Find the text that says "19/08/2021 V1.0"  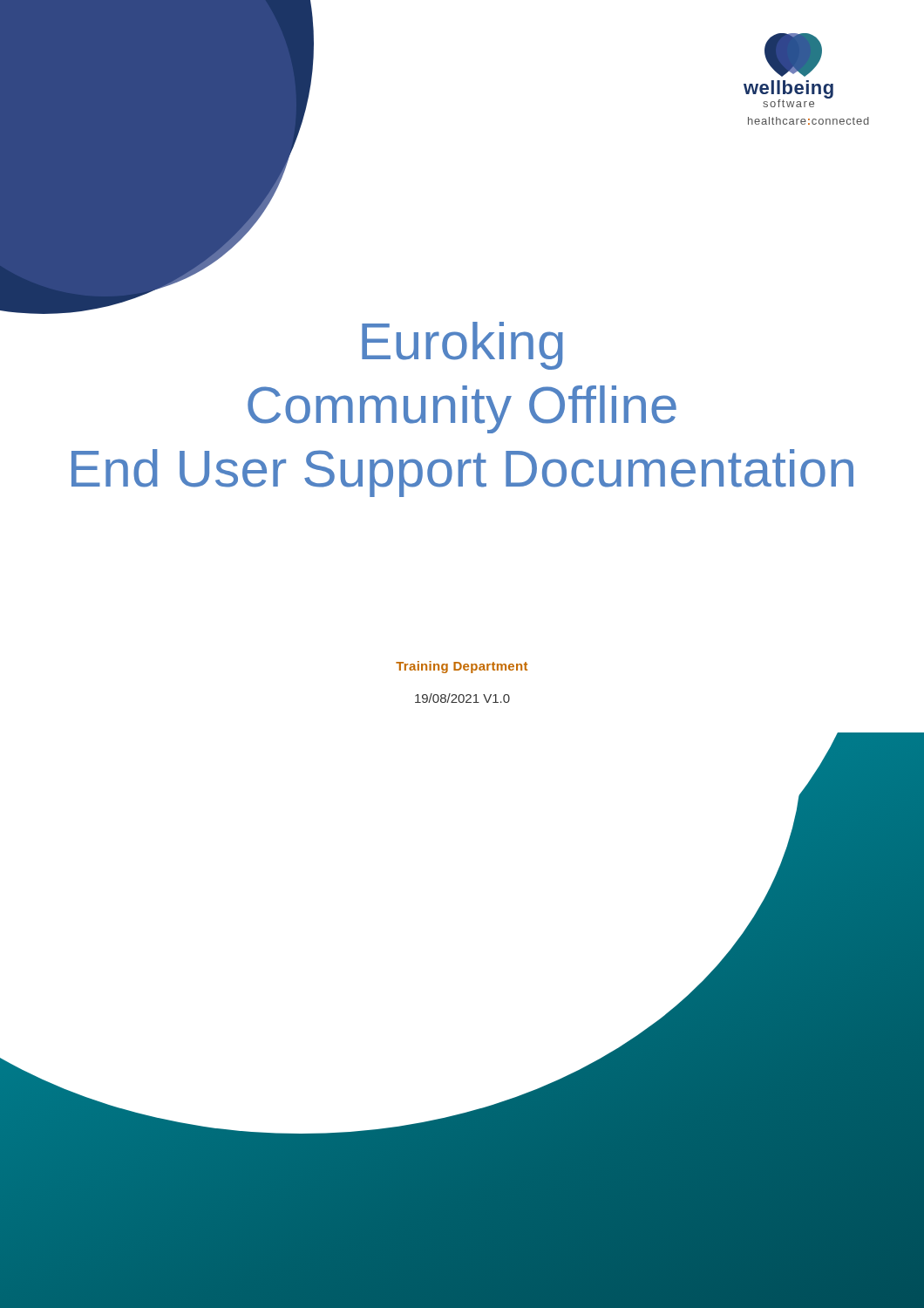(x=462, y=698)
